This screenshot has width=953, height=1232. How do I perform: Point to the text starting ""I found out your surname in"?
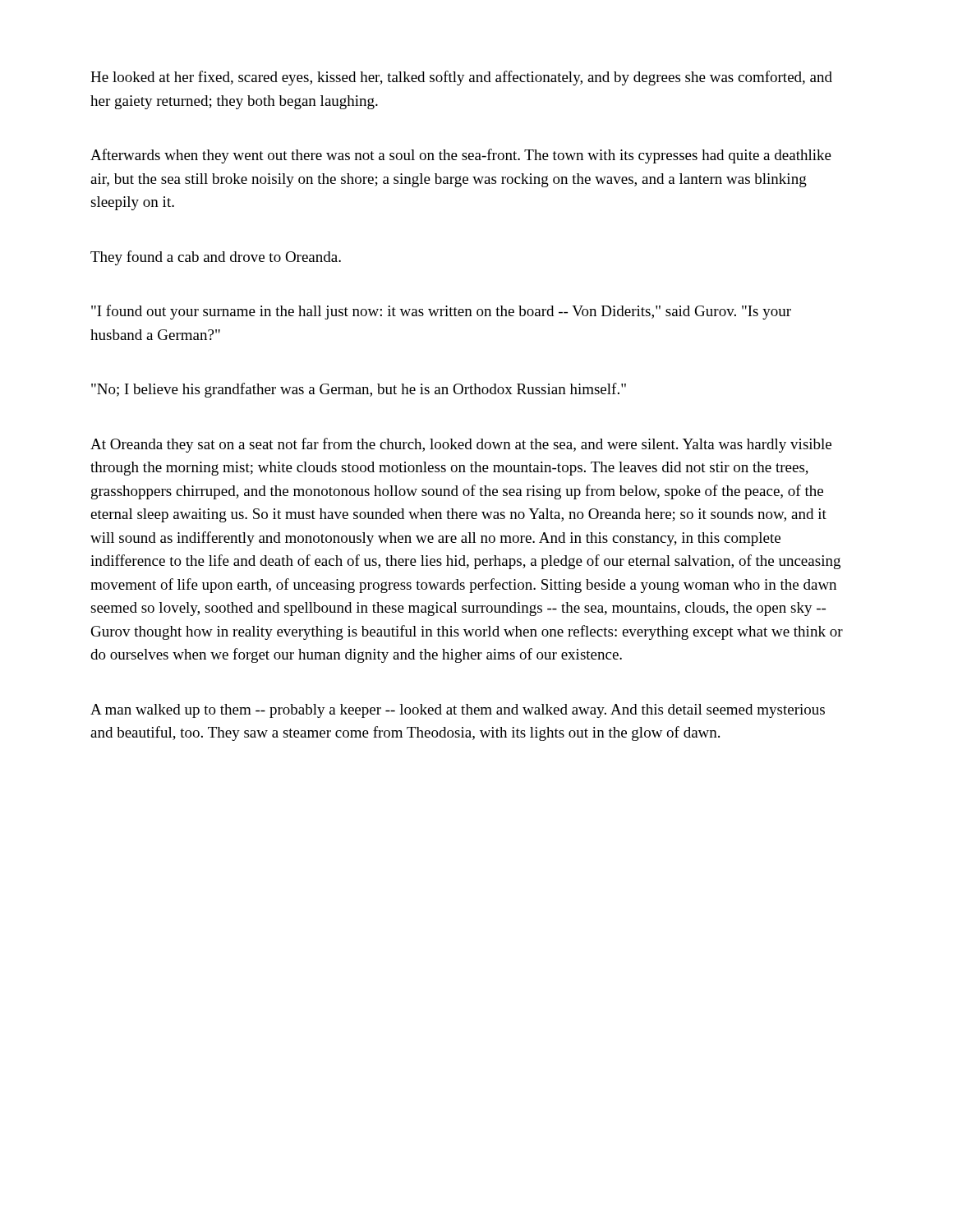tap(441, 323)
